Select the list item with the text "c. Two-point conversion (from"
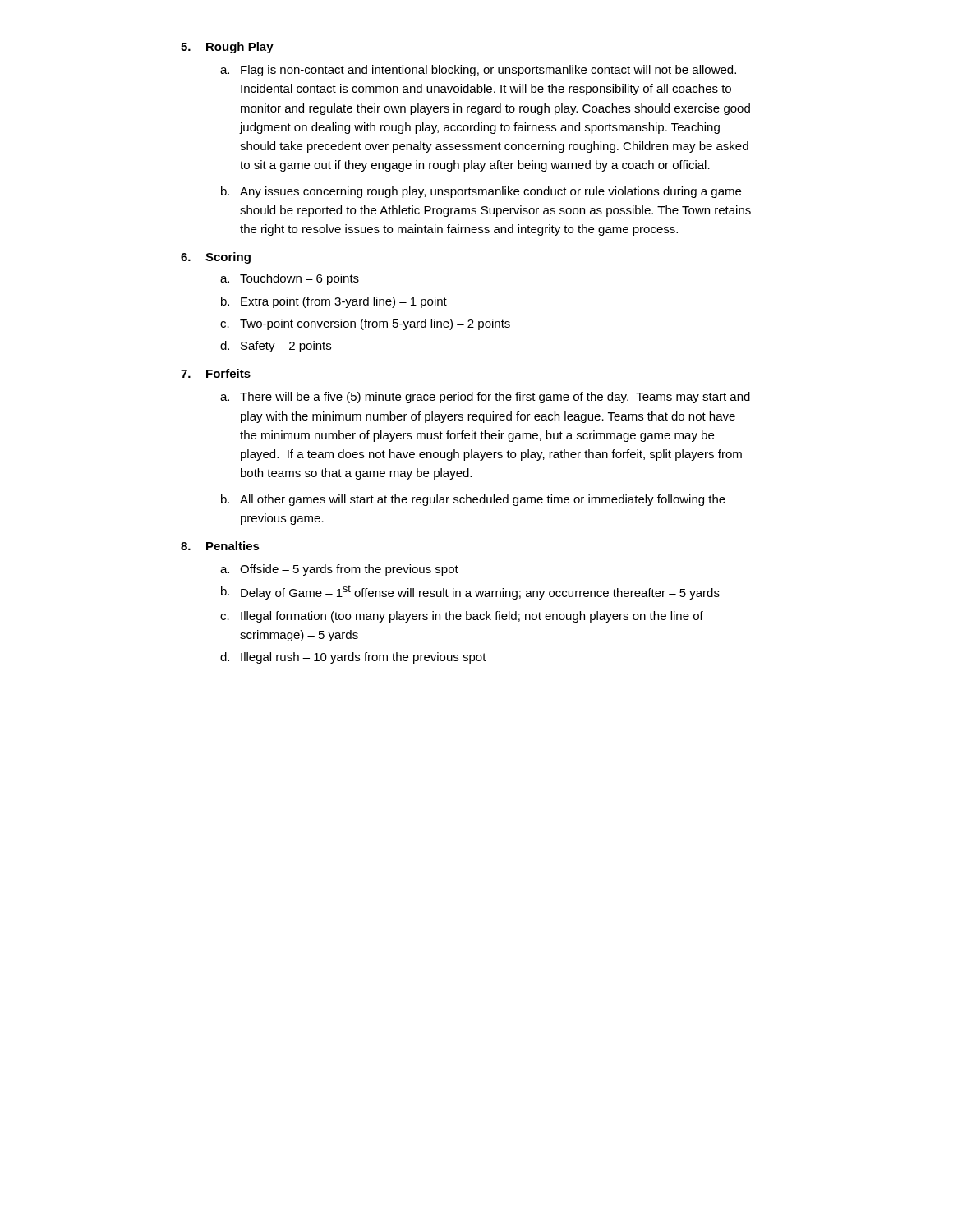 click(365, 323)
